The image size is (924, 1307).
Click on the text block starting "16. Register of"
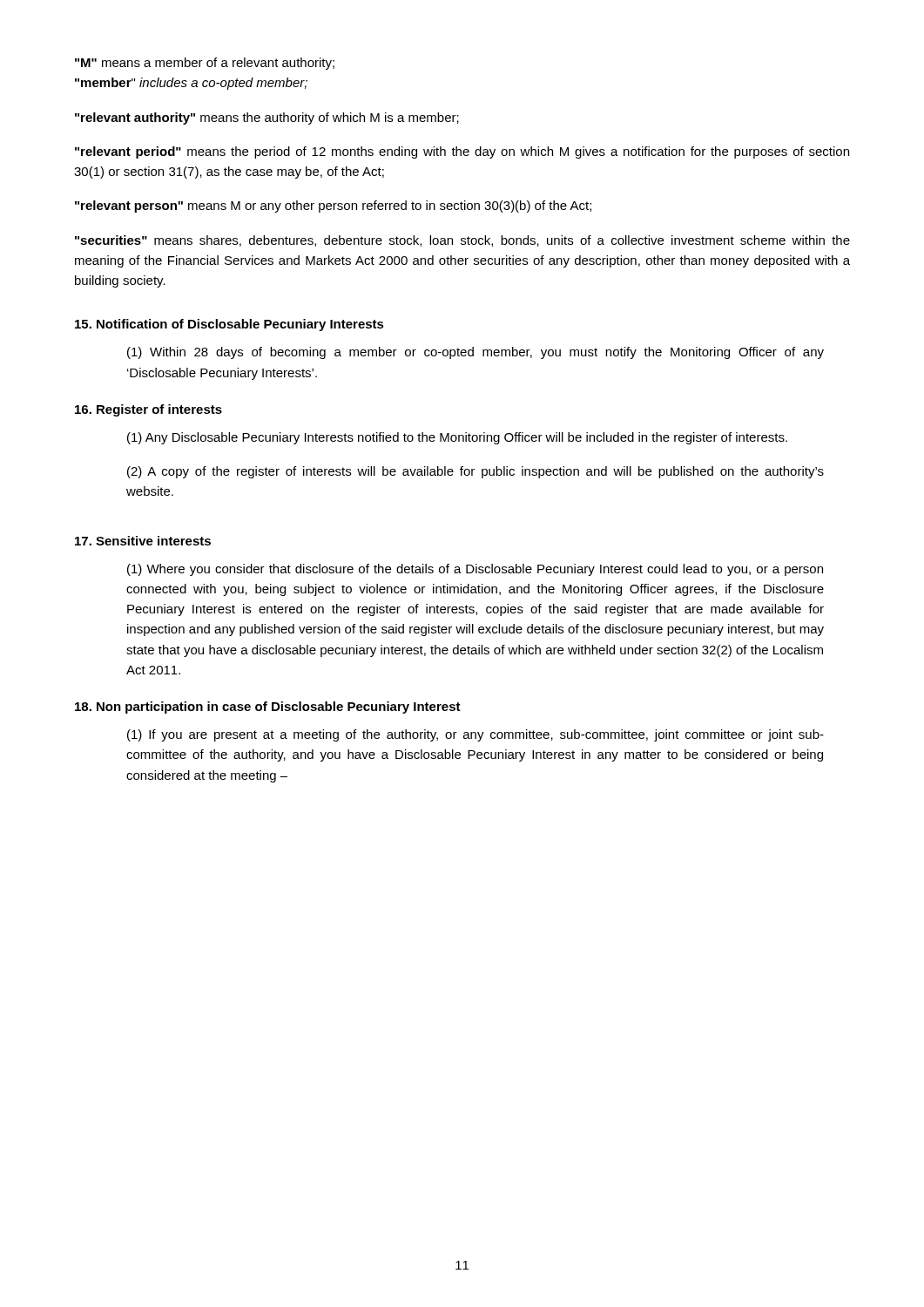coord(148,409)
